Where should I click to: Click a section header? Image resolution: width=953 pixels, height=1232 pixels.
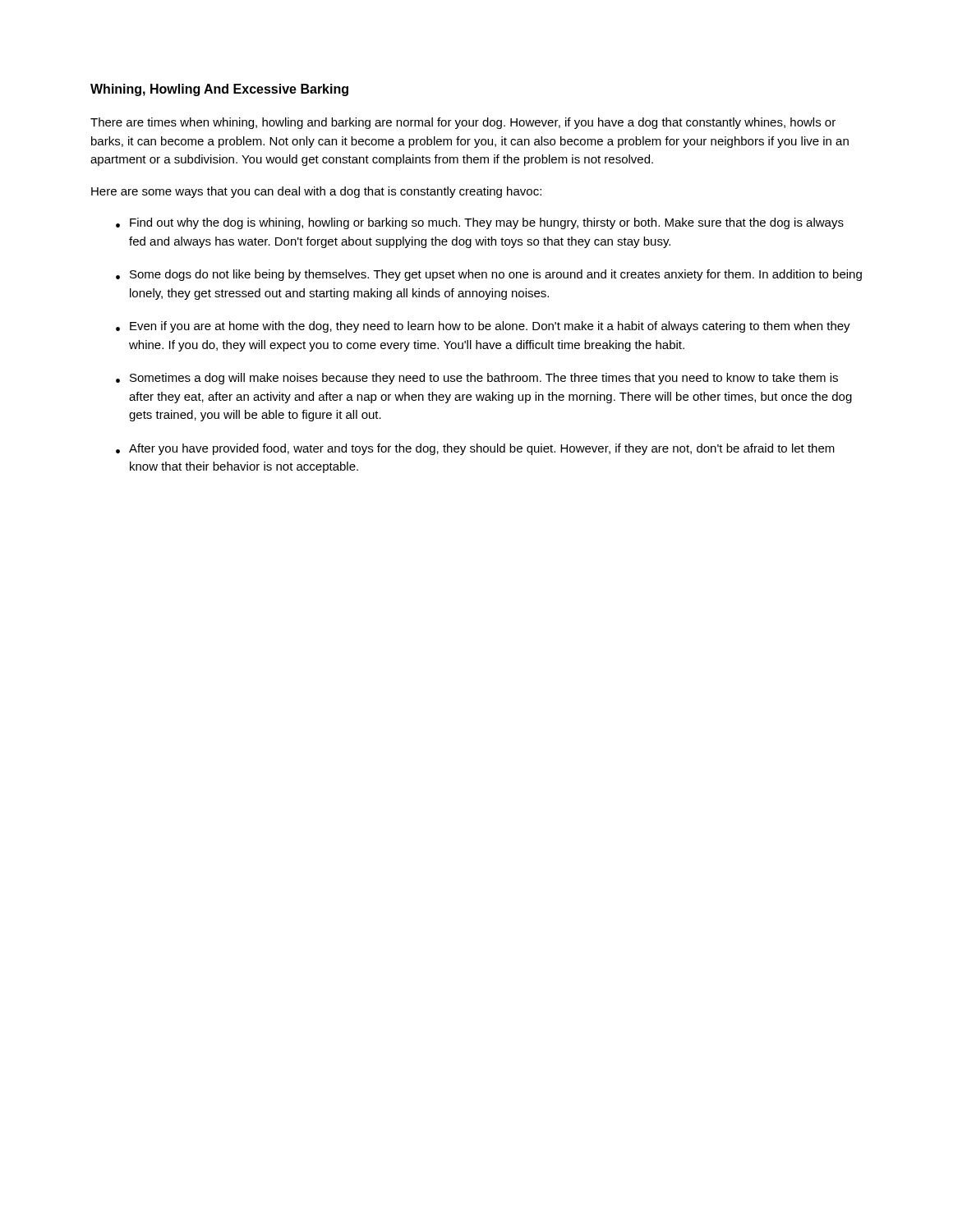coord(220,89)
